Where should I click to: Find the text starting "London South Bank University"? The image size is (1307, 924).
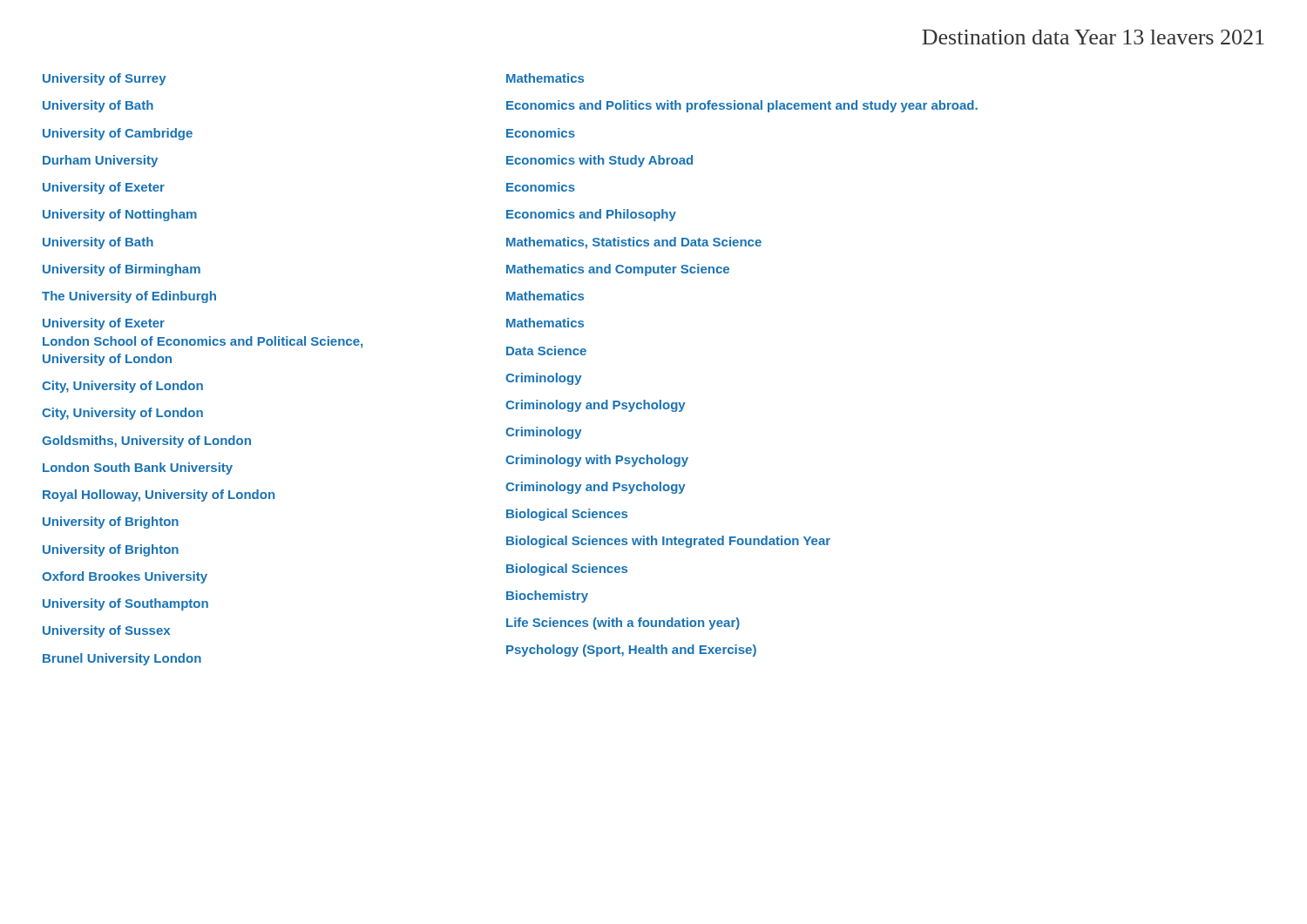(137, 467)
